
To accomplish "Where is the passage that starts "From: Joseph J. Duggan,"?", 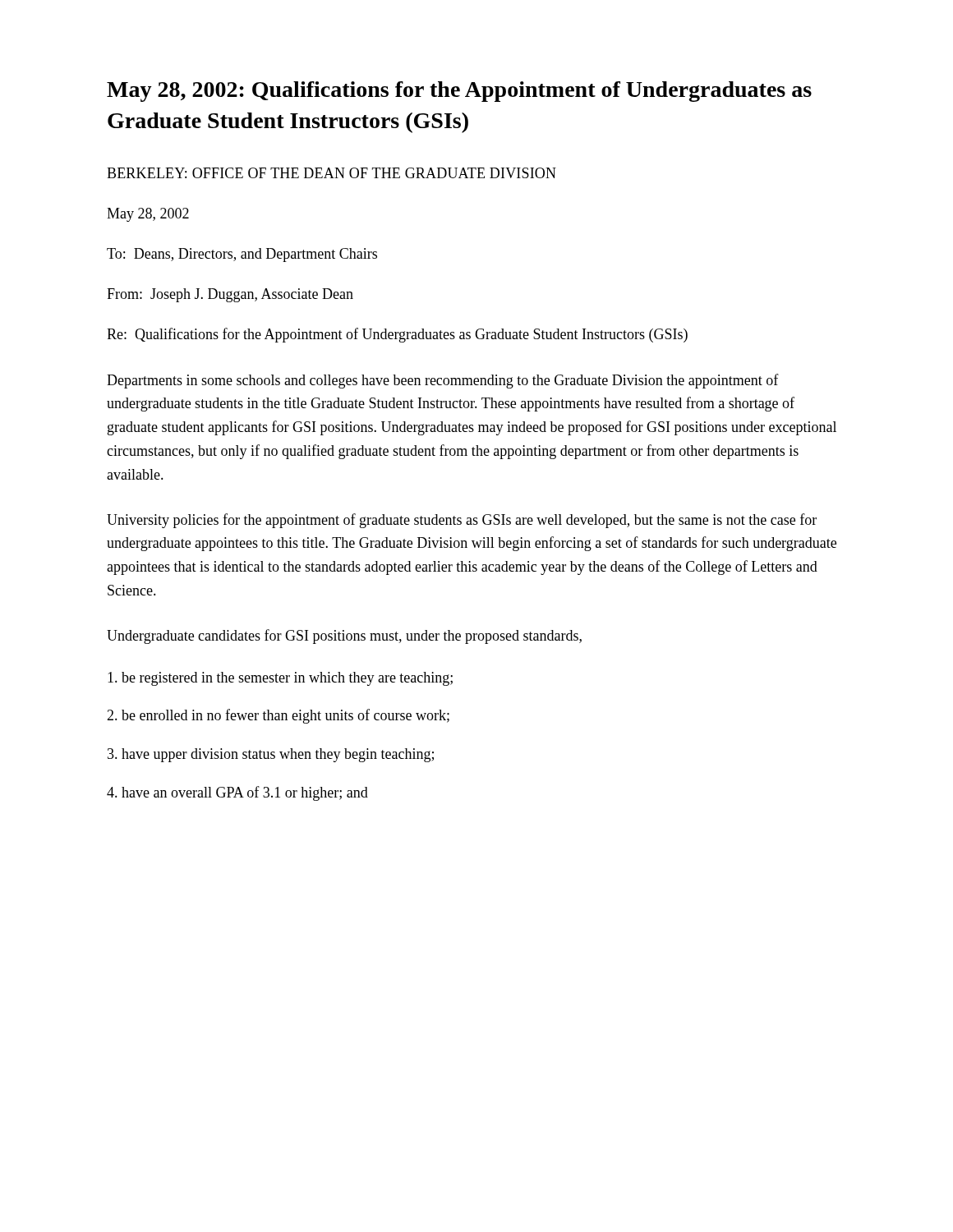I will click(230, 294).
